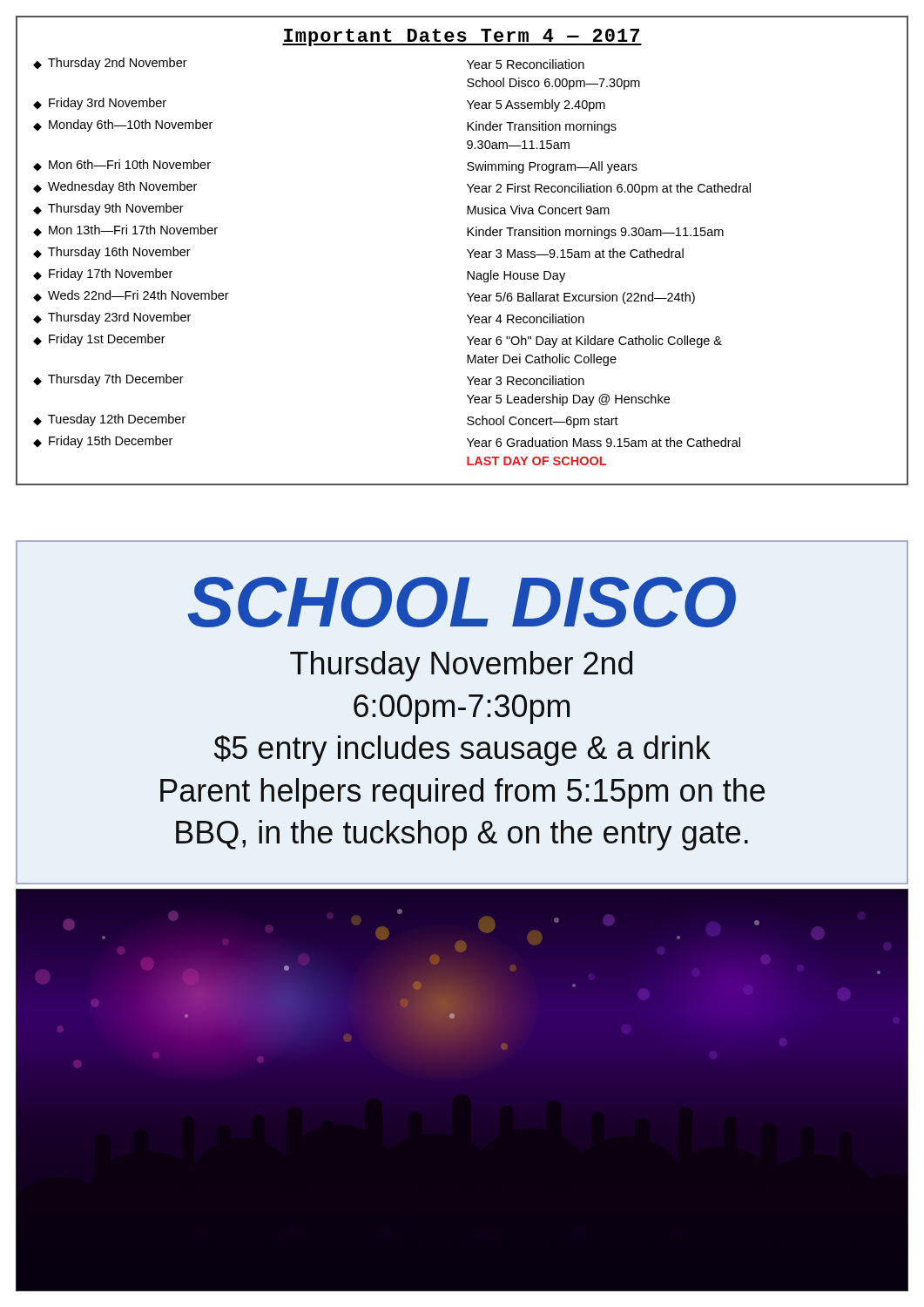Find the text block starting "SCHOOL DISCO"
This screenshot has height=1307, width=924.
coord(462,602)
